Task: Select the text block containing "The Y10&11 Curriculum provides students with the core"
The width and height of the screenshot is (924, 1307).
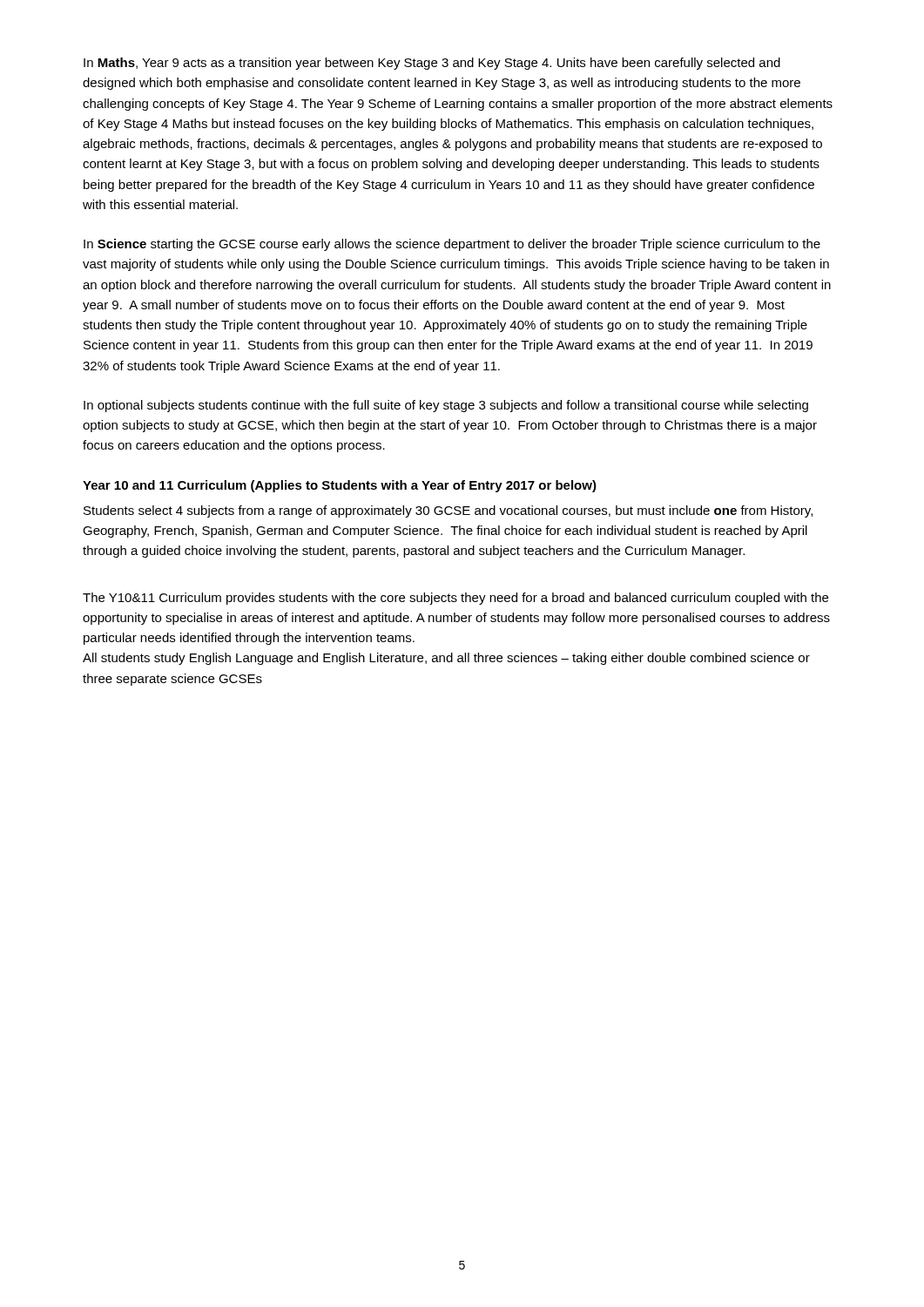Action: click(x=455, y=599)
